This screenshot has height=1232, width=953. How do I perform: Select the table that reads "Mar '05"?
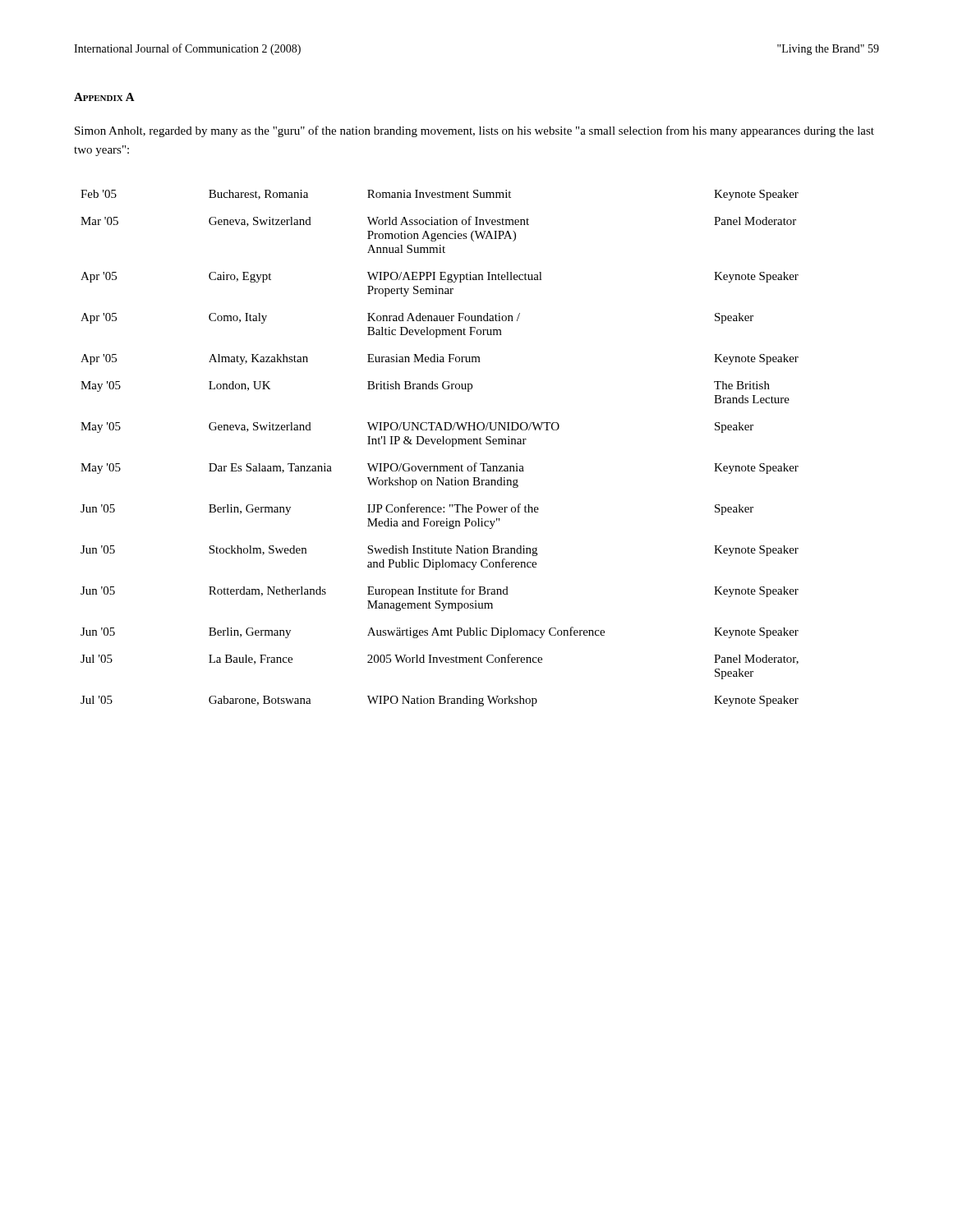(476, 447)
